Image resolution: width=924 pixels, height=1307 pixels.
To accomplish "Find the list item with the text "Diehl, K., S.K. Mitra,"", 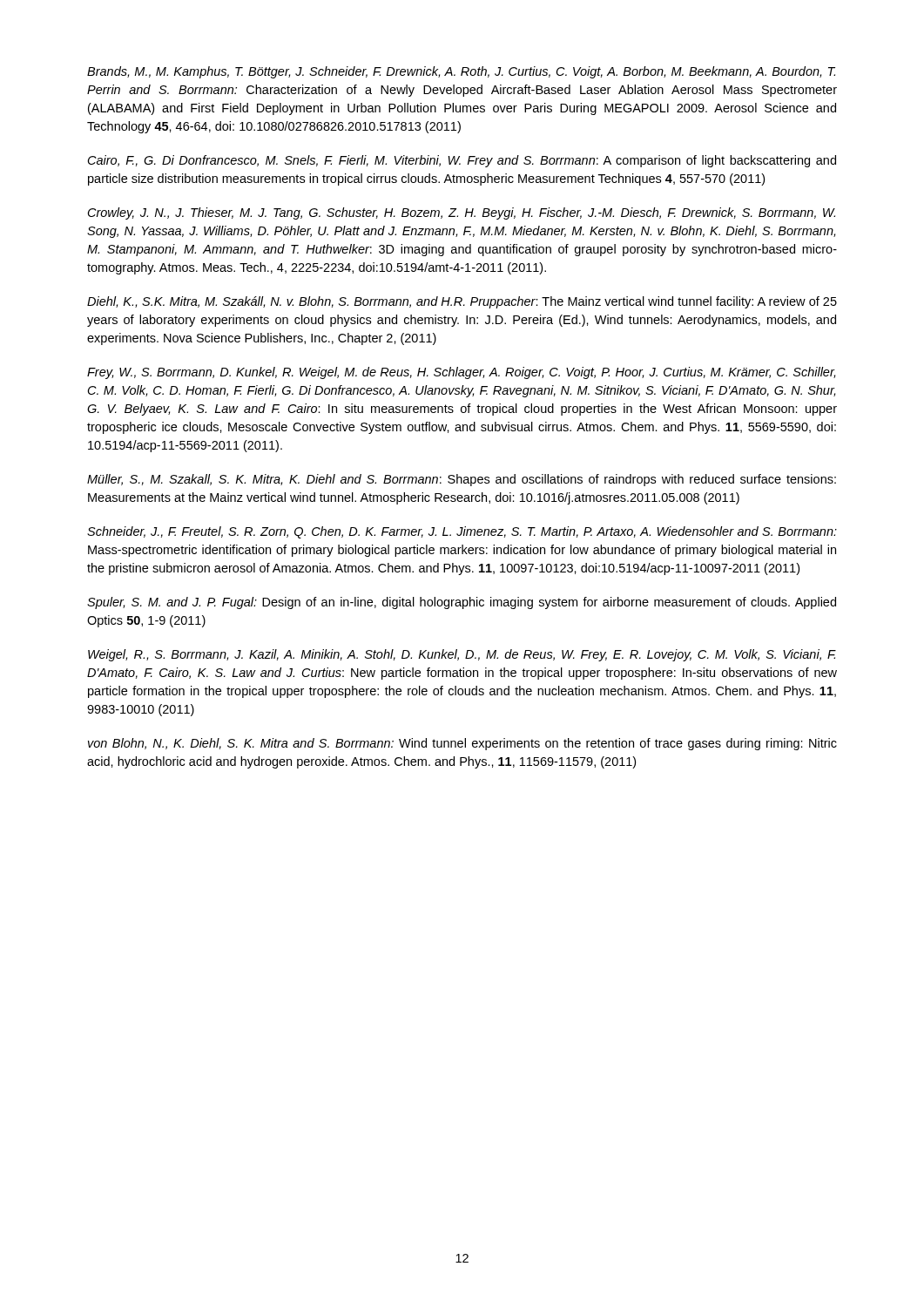I will [x=462, y=320].
